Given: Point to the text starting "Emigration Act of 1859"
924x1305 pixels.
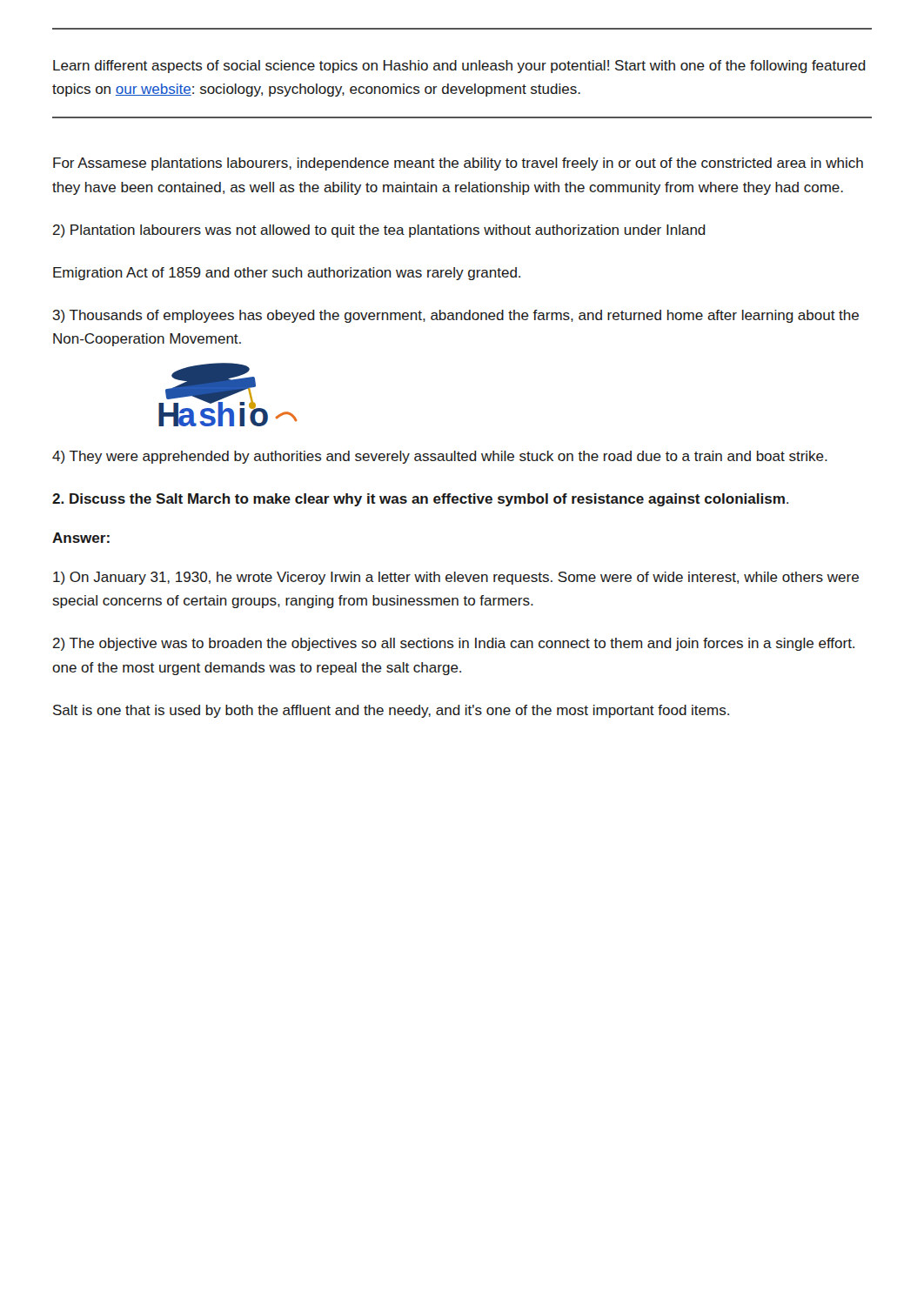Looking at the screenshot, I should tap(462, 273).
